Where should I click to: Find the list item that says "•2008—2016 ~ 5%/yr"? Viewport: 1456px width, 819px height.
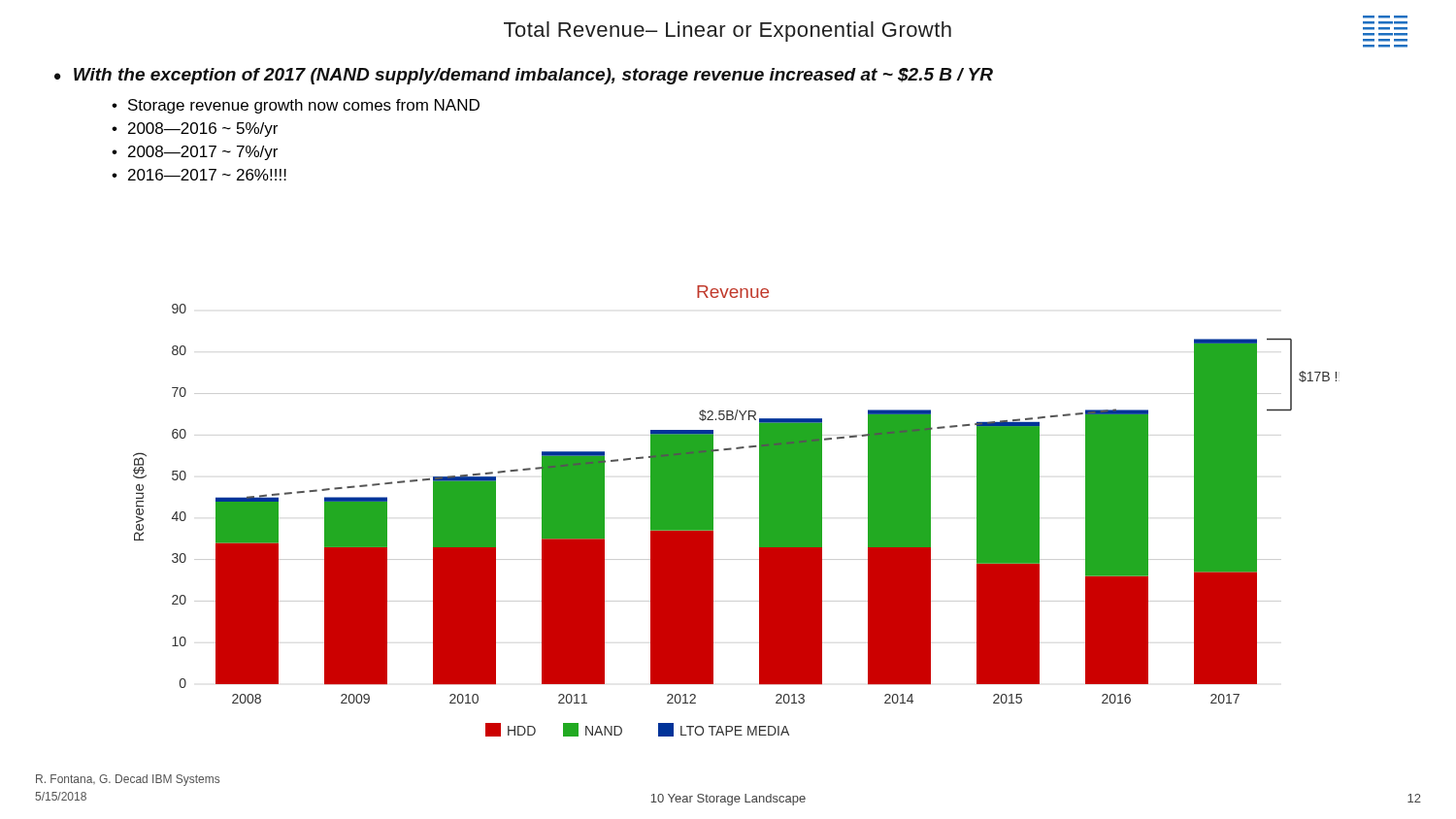[195, 129]
